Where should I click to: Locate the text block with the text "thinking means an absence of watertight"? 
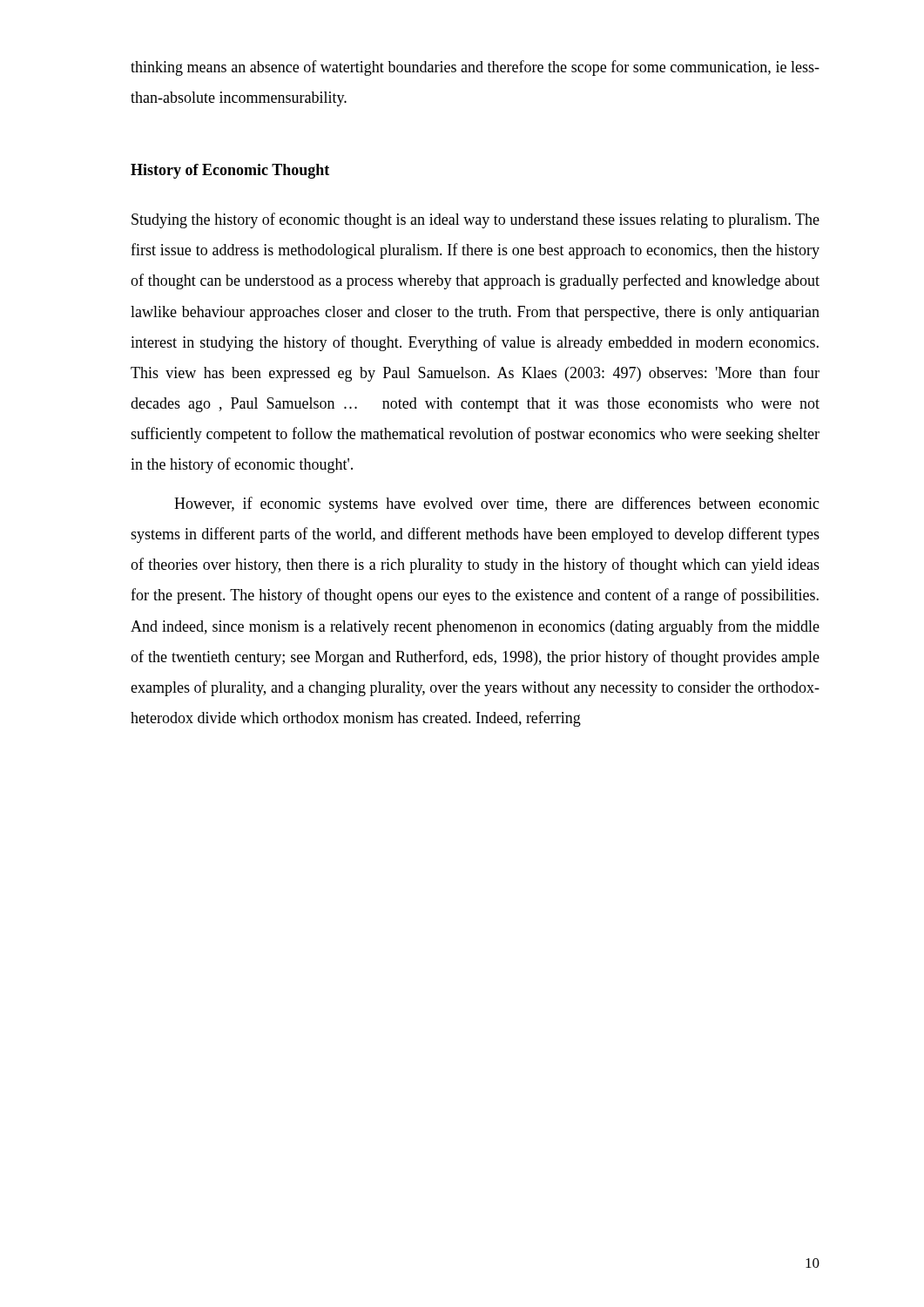click(x=475, y=83)
